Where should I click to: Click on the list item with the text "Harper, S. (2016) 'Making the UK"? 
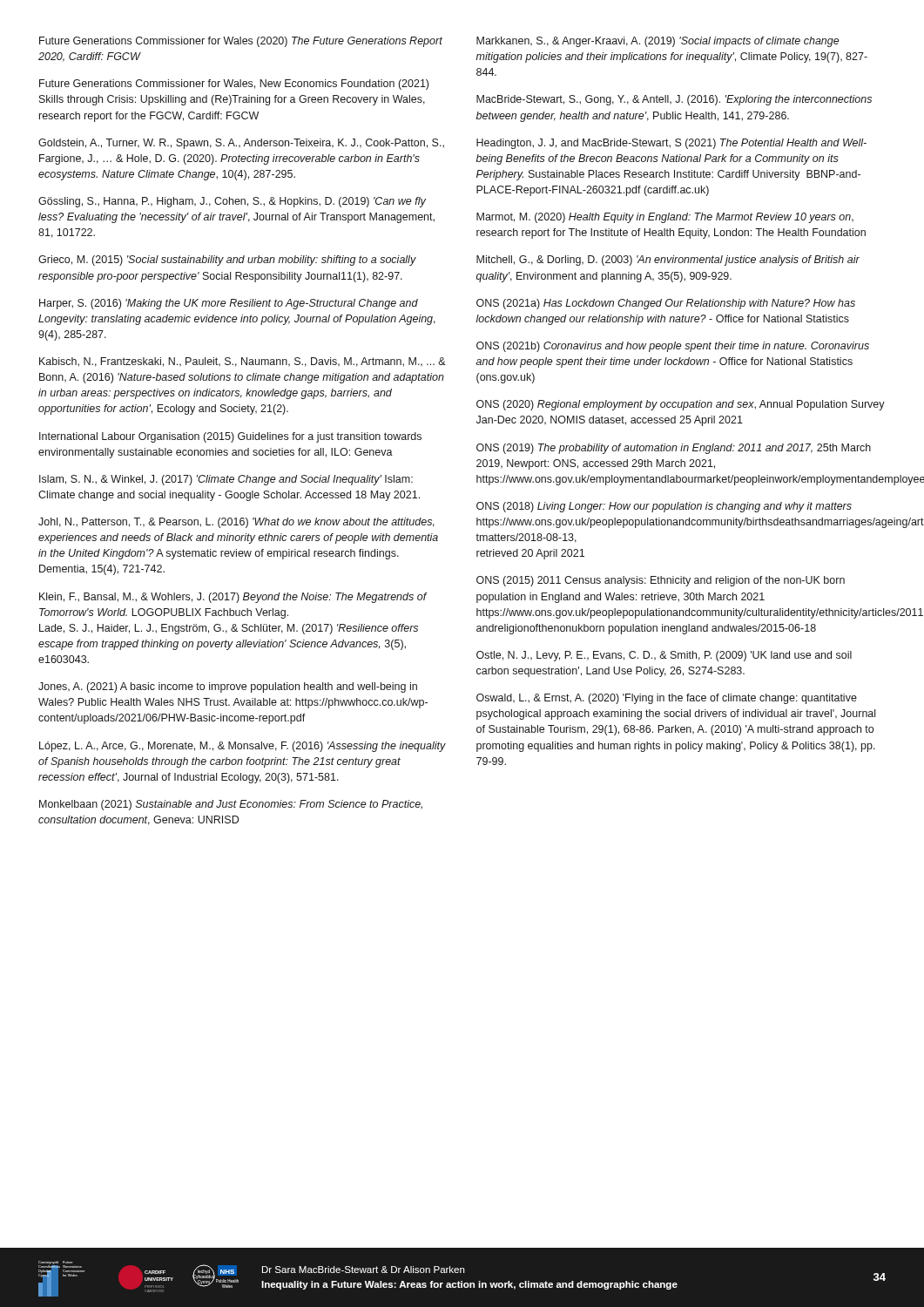[x=237, y=319]
